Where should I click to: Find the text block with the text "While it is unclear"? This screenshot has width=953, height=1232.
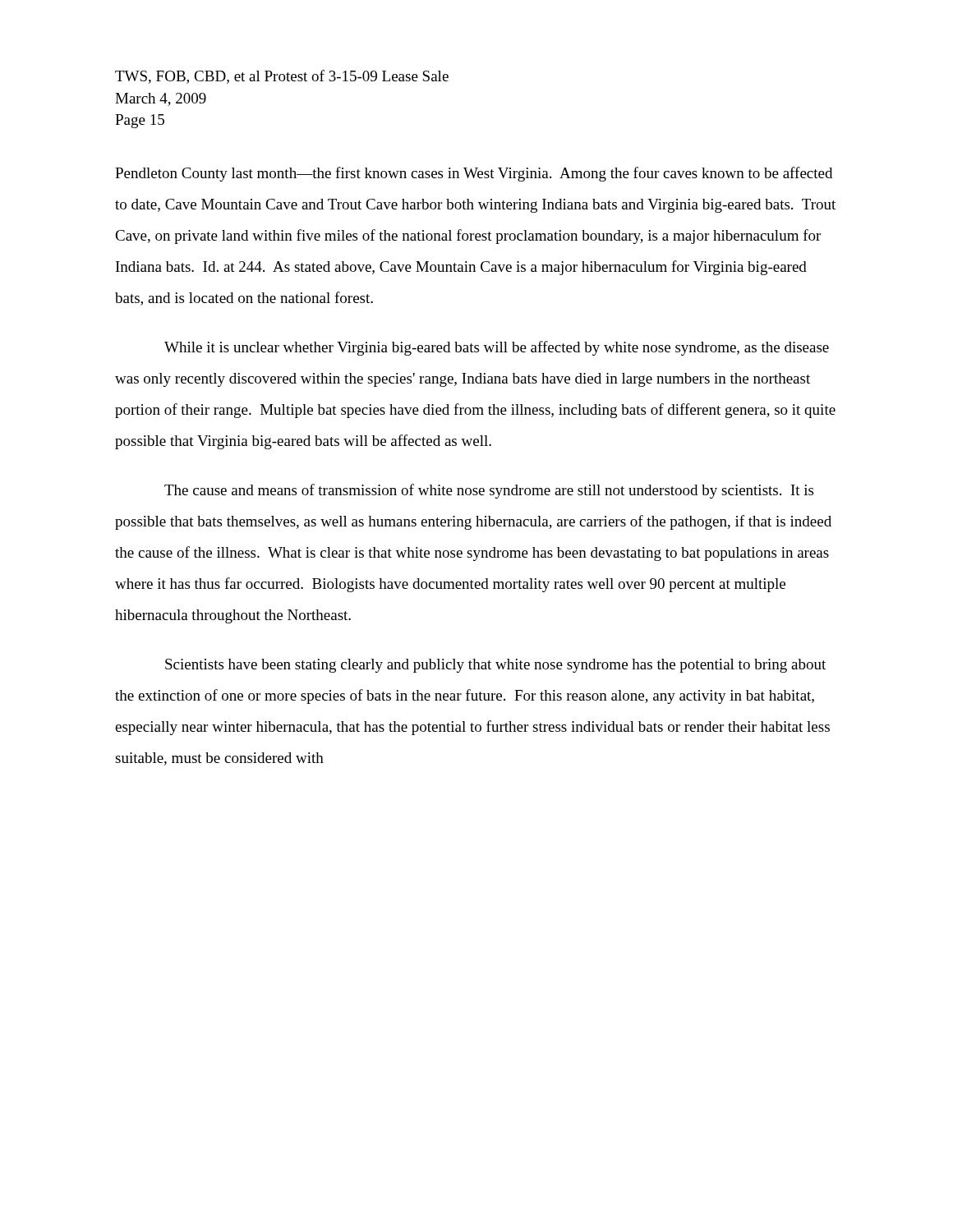476,394
